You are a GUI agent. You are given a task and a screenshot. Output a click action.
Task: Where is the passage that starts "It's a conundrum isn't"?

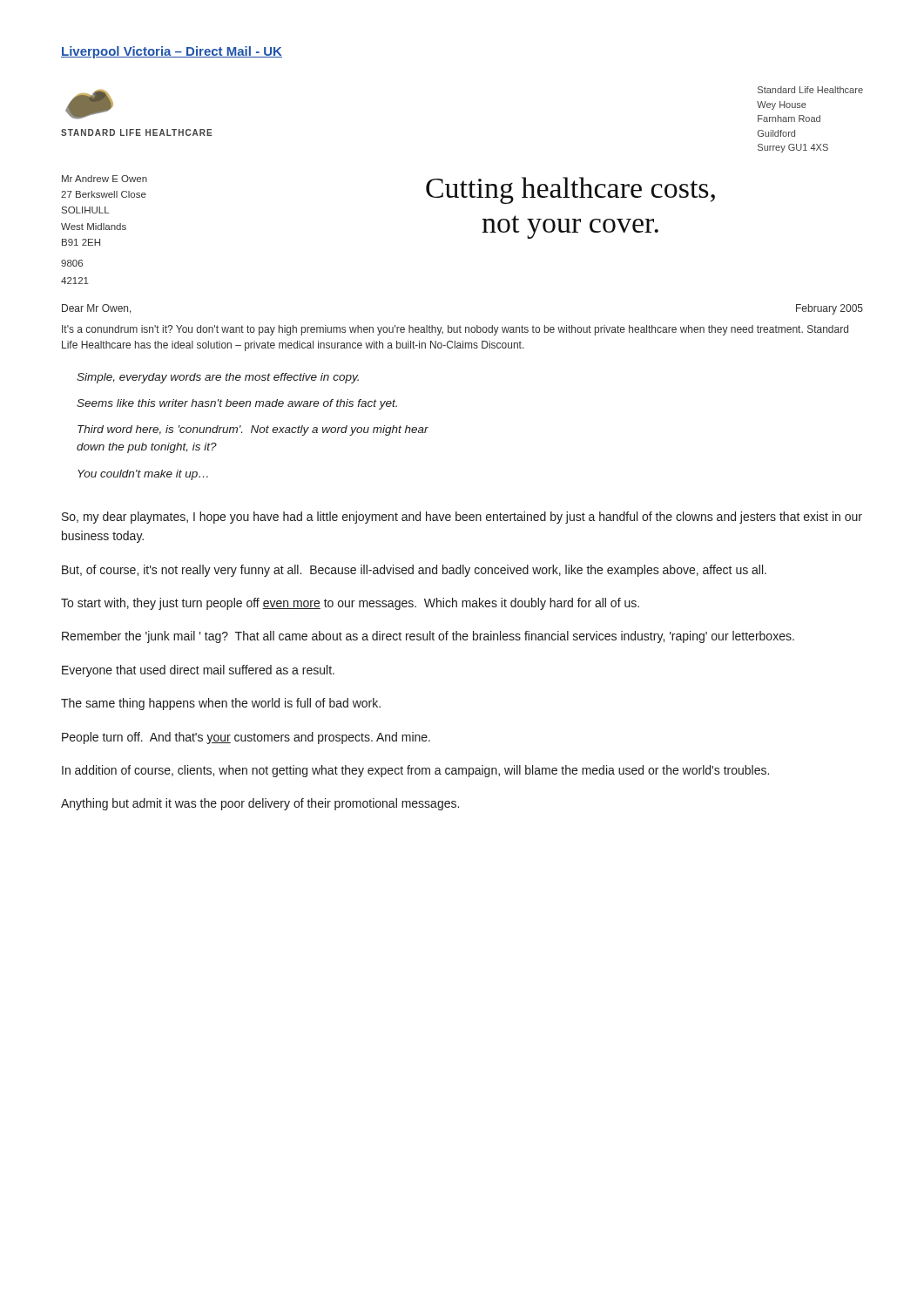tap(455, 337)
